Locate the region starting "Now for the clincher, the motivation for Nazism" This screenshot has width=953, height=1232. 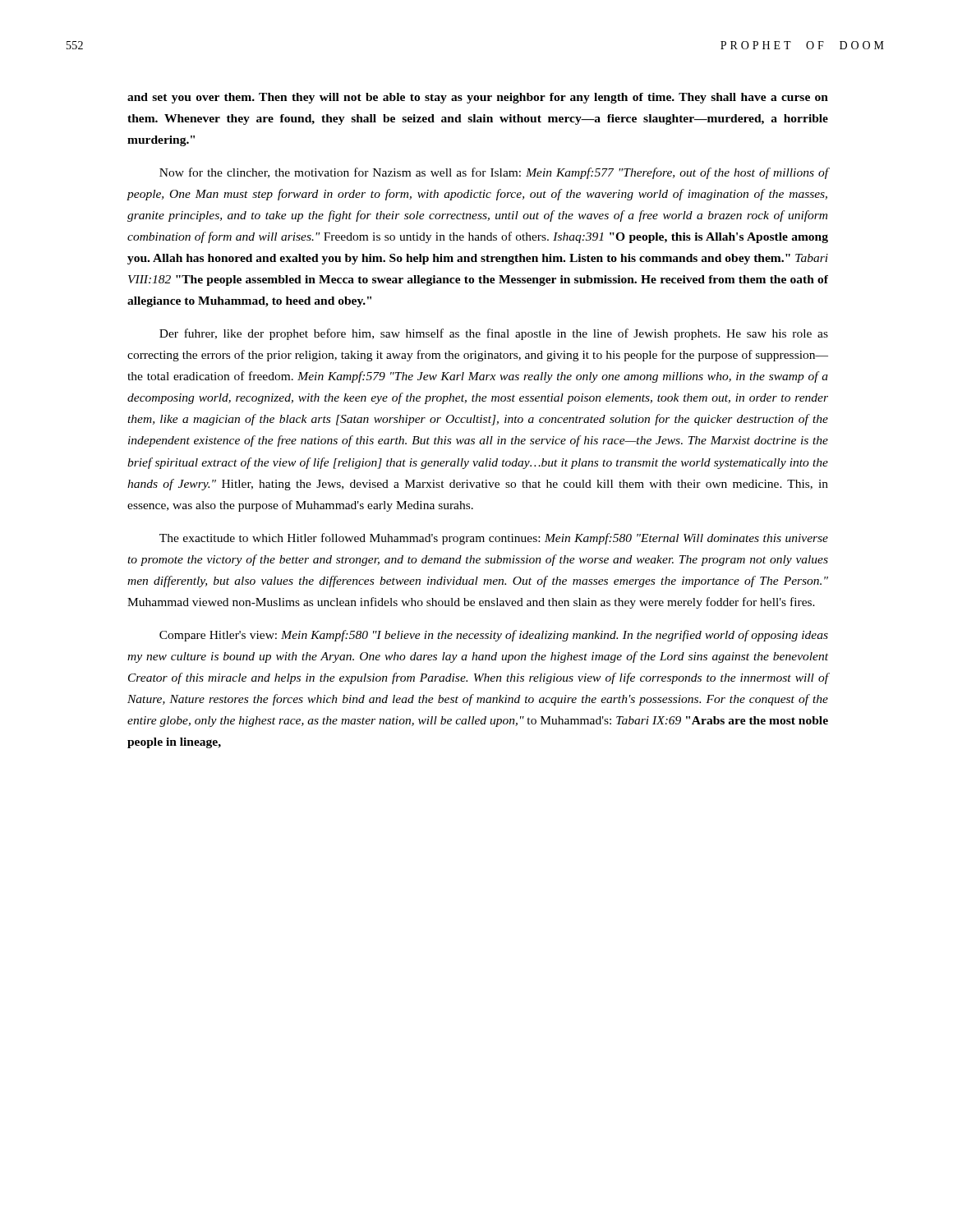(x=478, y=237)
